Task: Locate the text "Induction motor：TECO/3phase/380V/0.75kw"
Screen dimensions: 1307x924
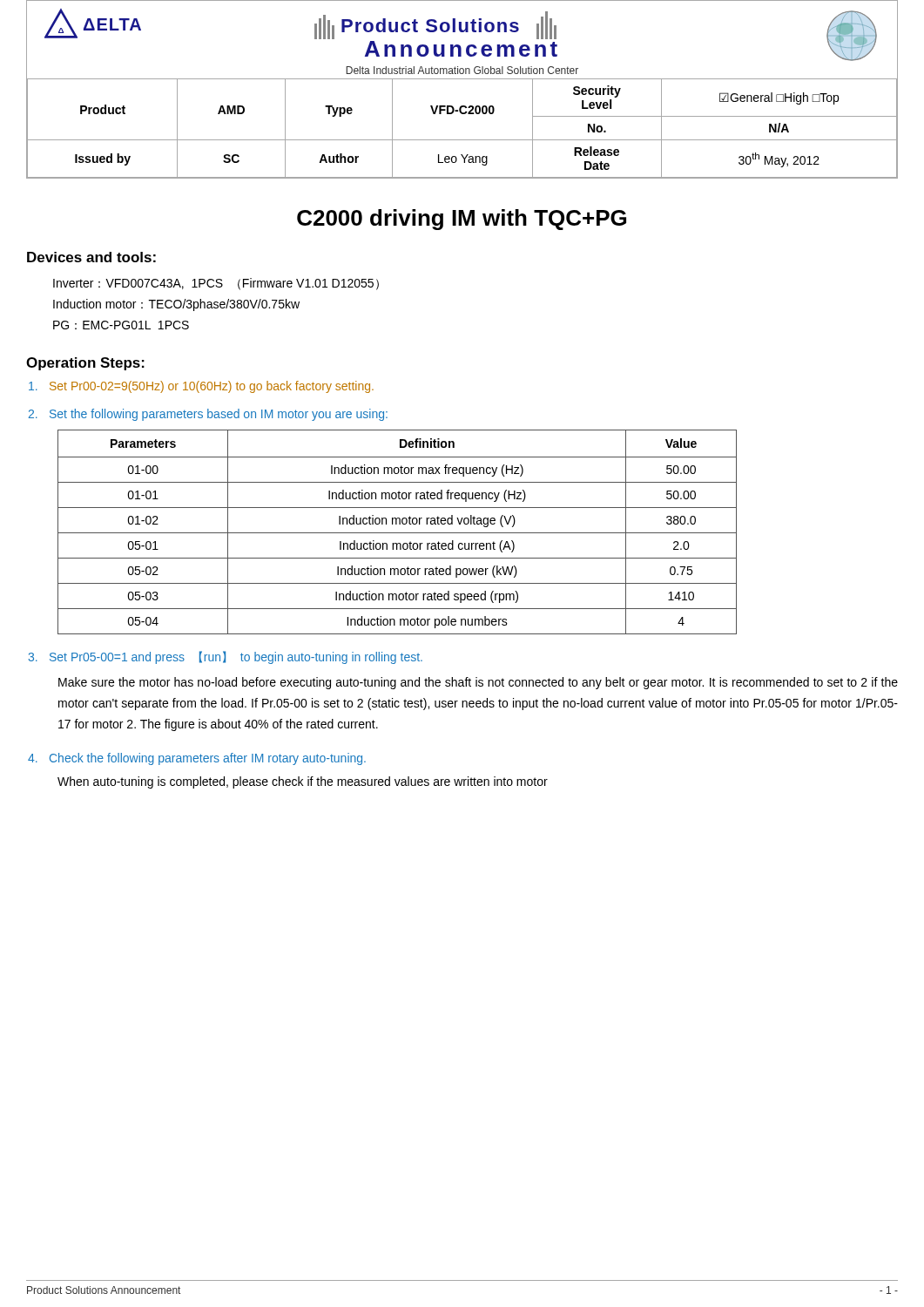Action: [176, 304]
